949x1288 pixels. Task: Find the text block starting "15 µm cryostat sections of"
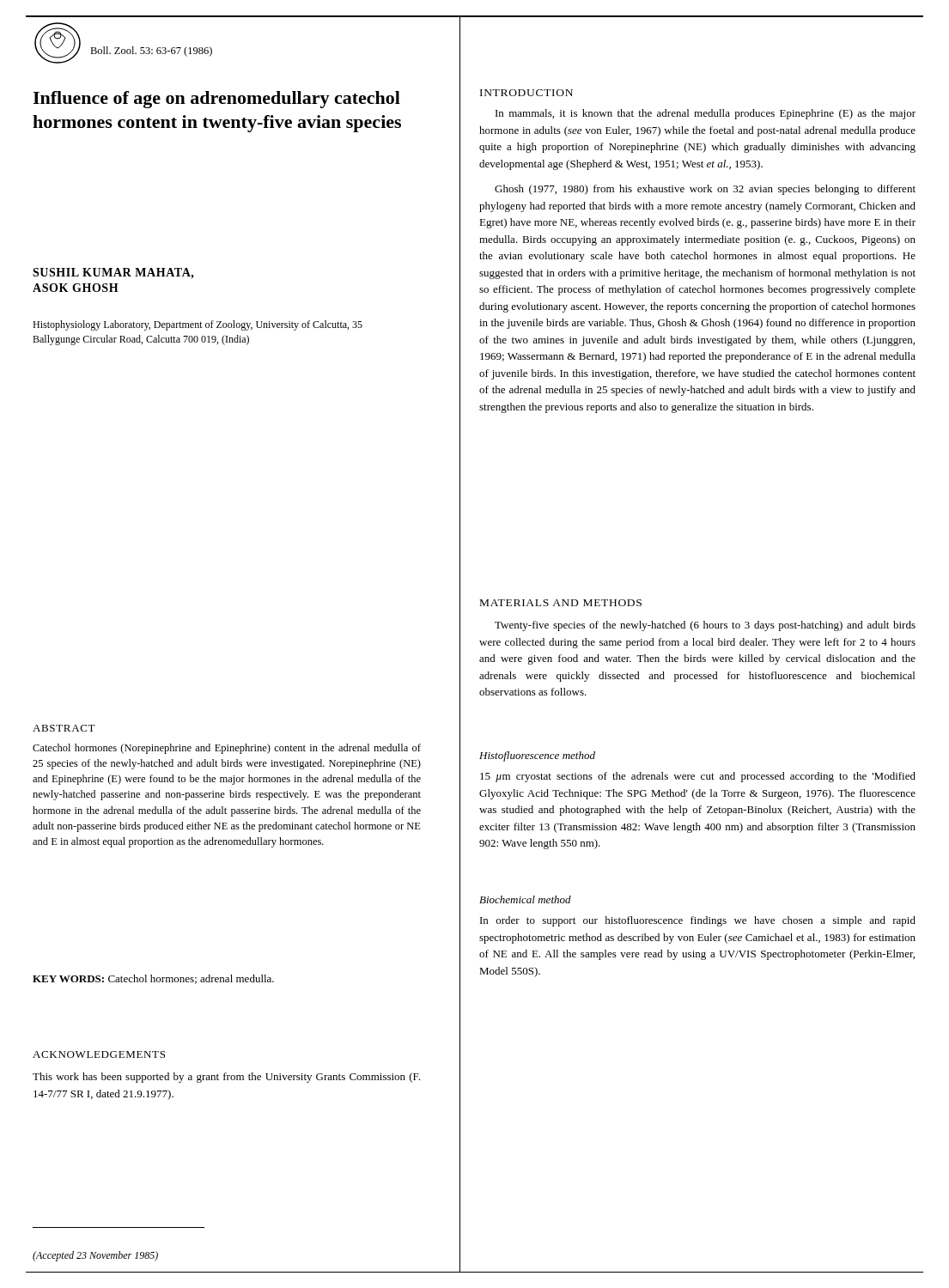(x=697, y=809)
